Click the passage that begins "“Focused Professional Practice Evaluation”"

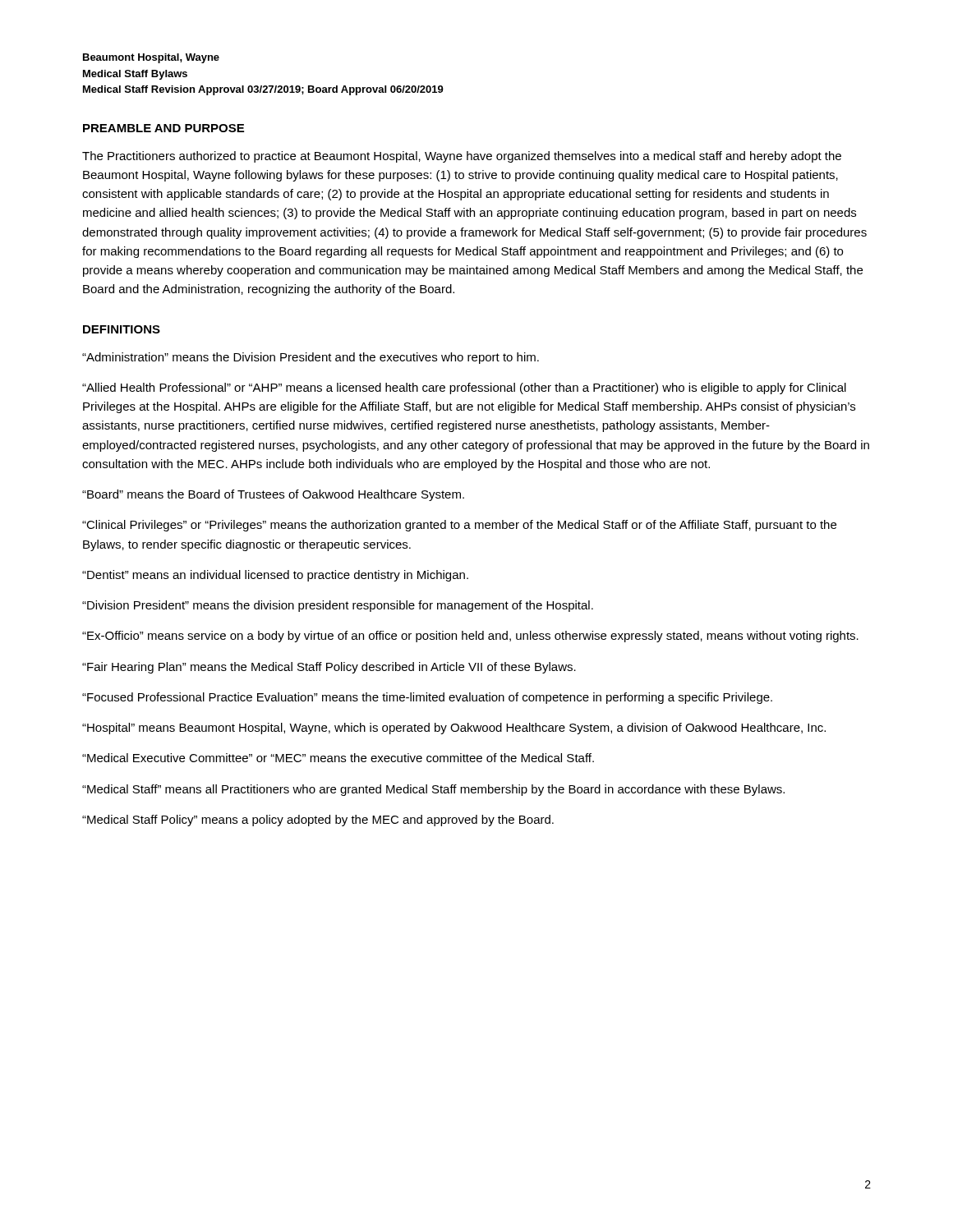pyautogui.click(x=428, y=697)
